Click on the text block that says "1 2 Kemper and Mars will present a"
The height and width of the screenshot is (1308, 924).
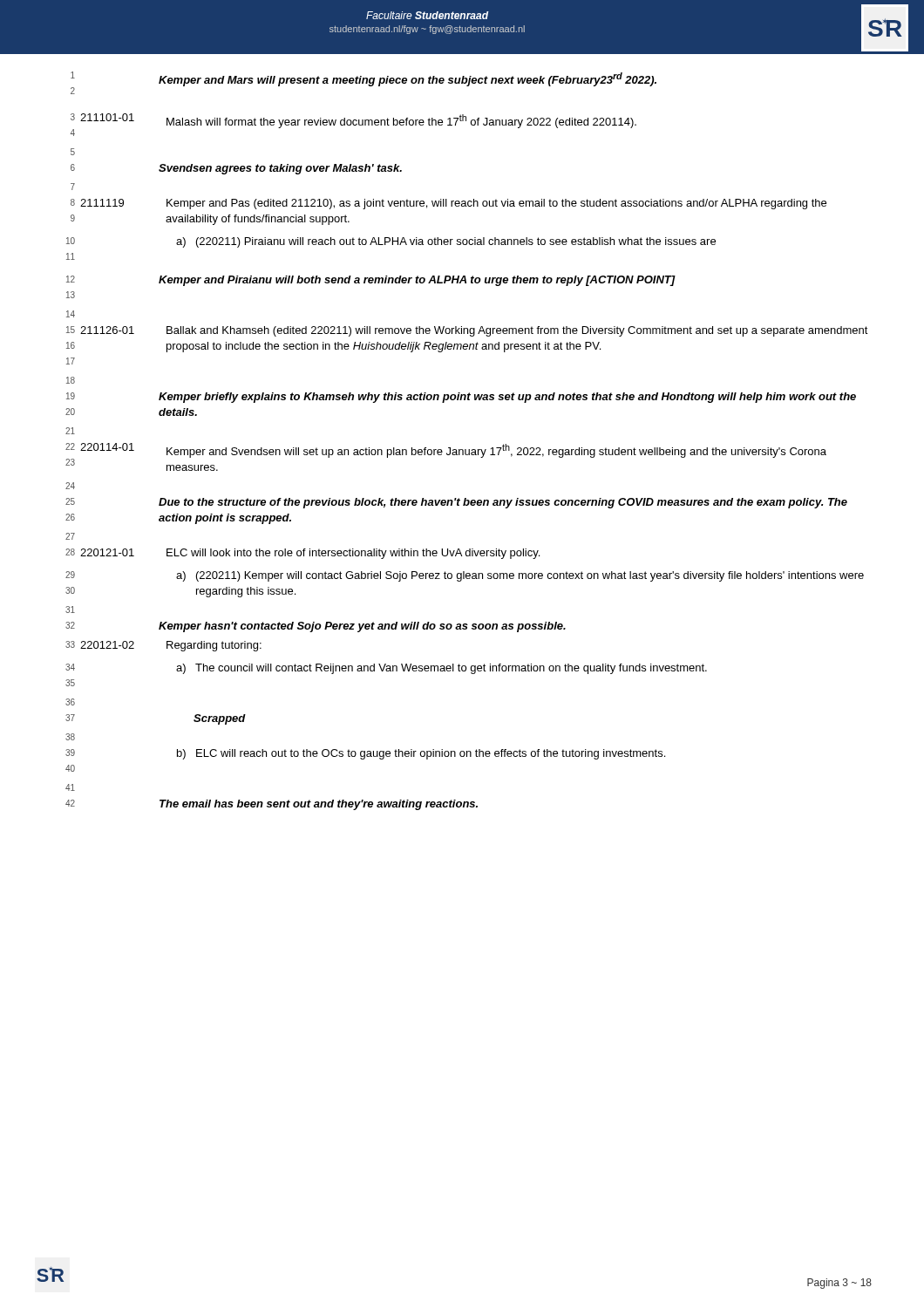pyautogui.click(x=465, y=84)
